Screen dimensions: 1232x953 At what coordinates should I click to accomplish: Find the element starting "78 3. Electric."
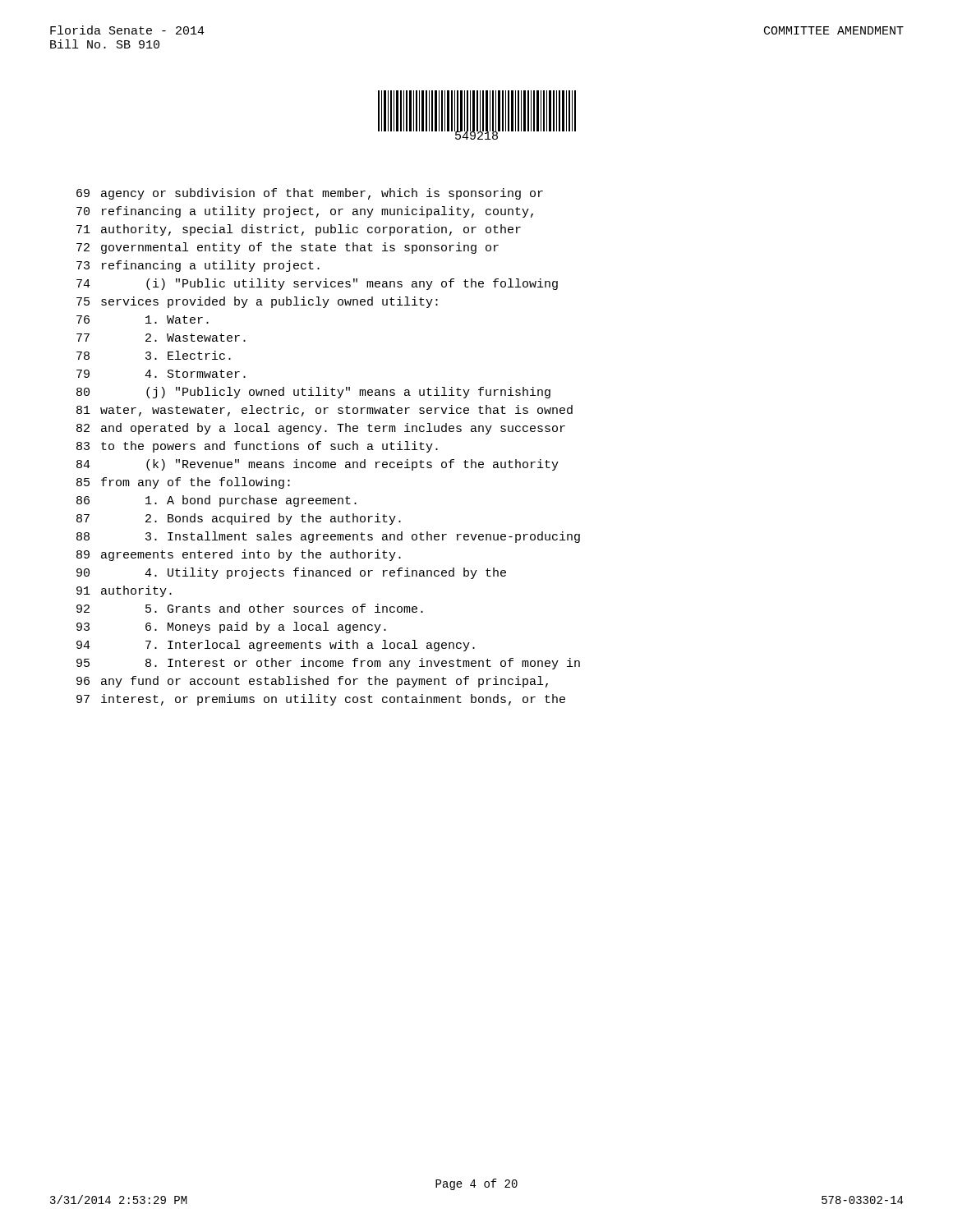pos(141,357)
